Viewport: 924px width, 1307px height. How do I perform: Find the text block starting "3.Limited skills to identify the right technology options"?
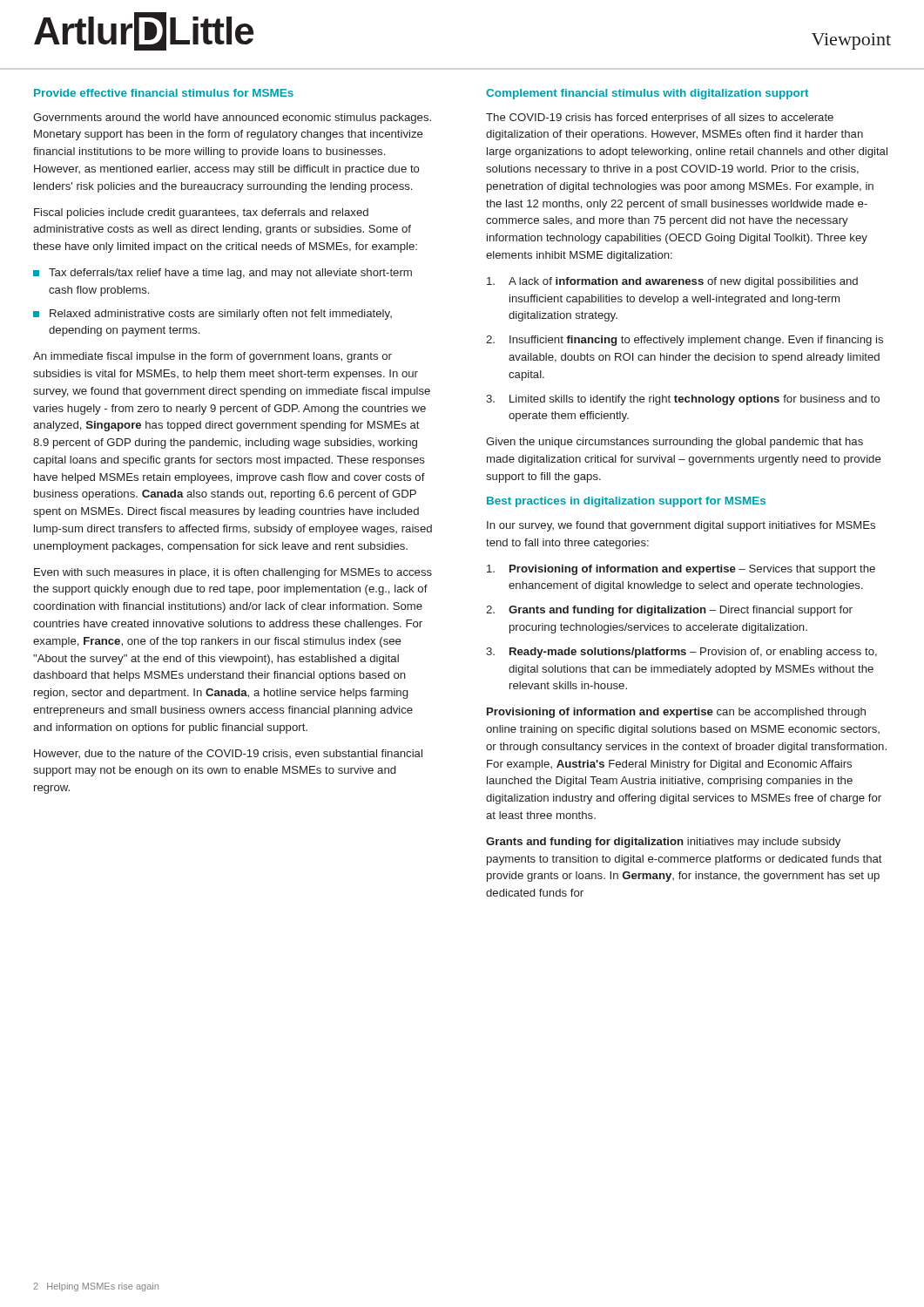click(688, 407)
